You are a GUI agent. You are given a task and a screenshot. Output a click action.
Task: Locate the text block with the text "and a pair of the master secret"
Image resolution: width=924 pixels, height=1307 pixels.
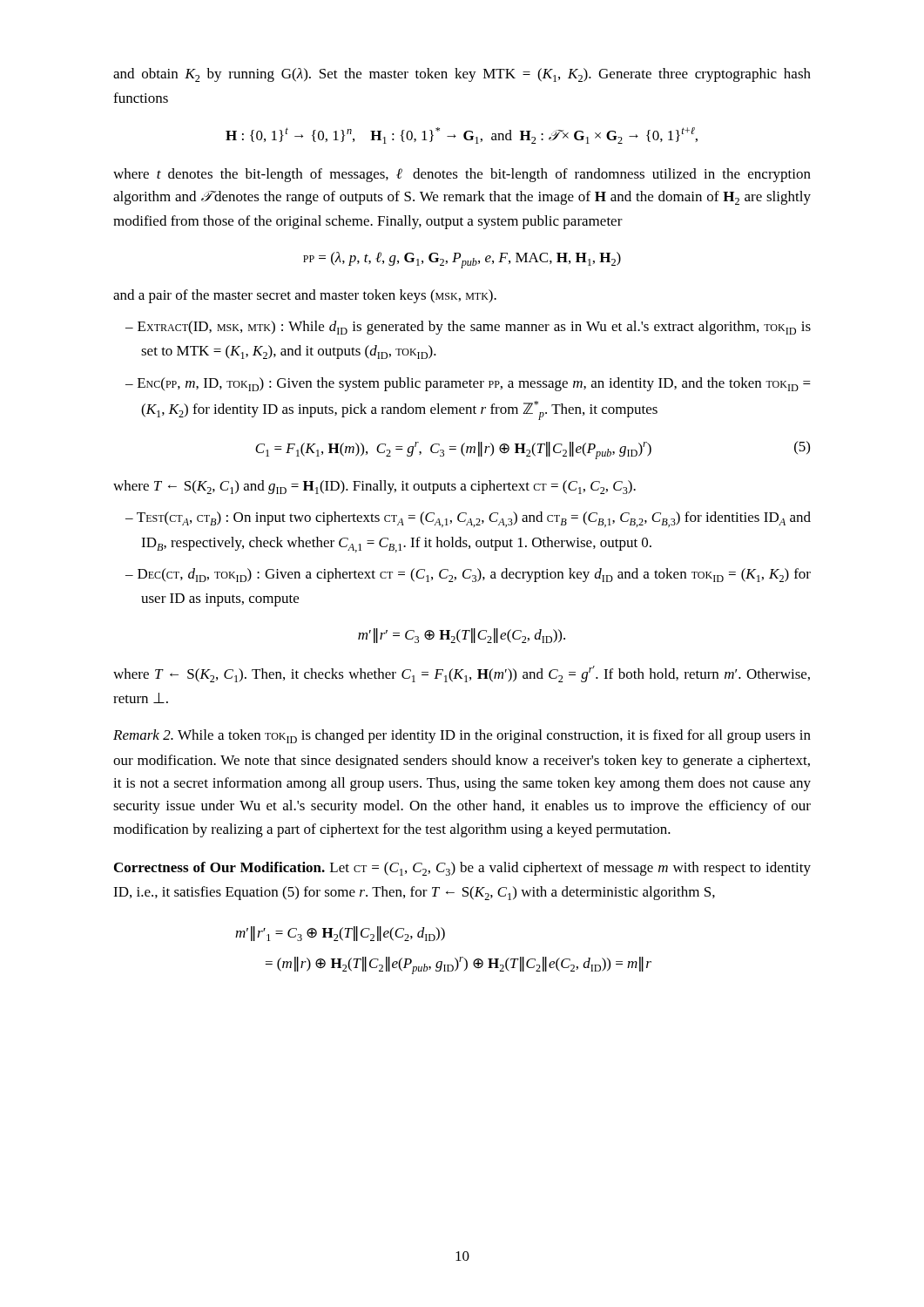[x=305, y=295]
